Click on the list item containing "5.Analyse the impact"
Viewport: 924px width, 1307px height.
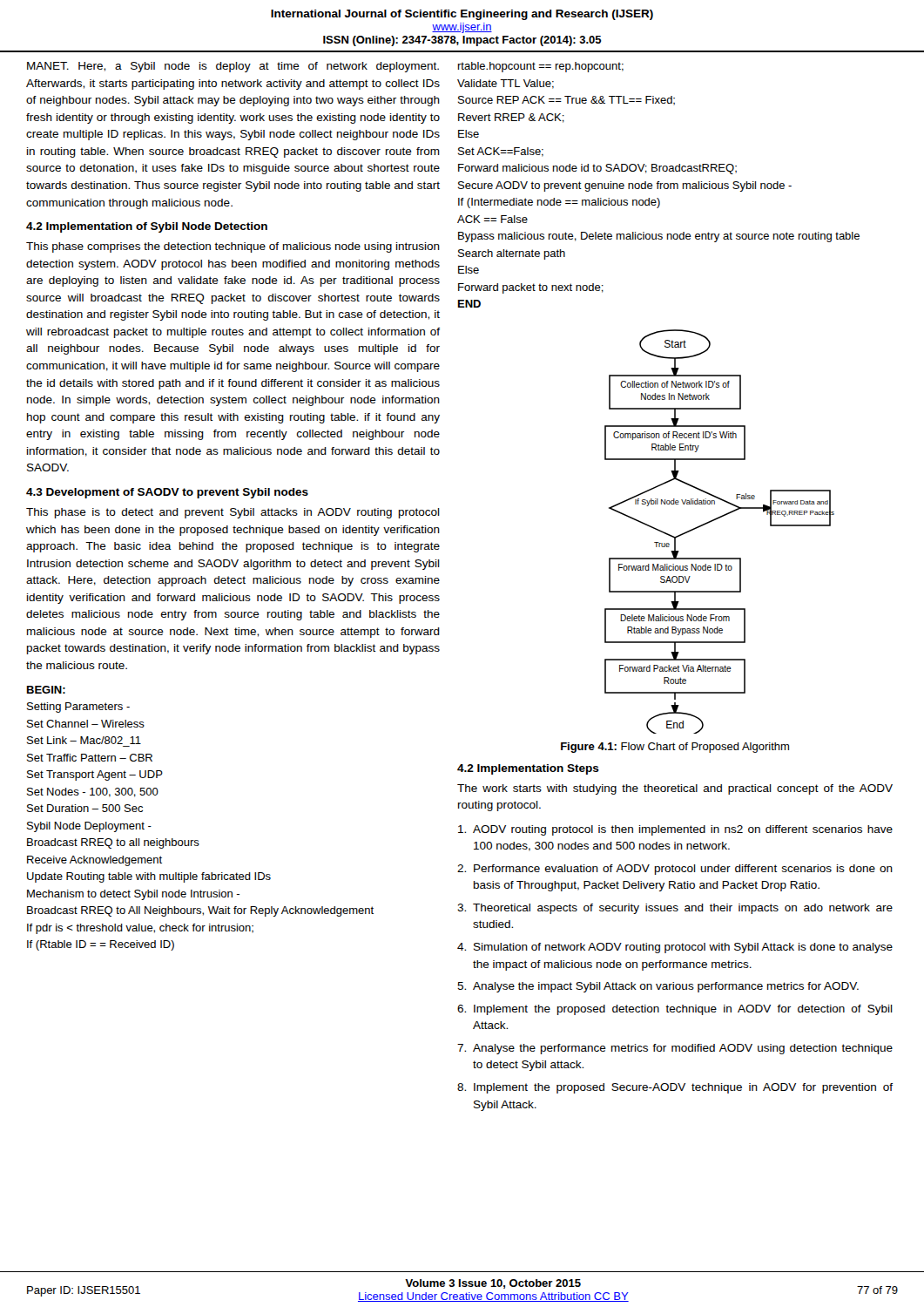[658, 986]
